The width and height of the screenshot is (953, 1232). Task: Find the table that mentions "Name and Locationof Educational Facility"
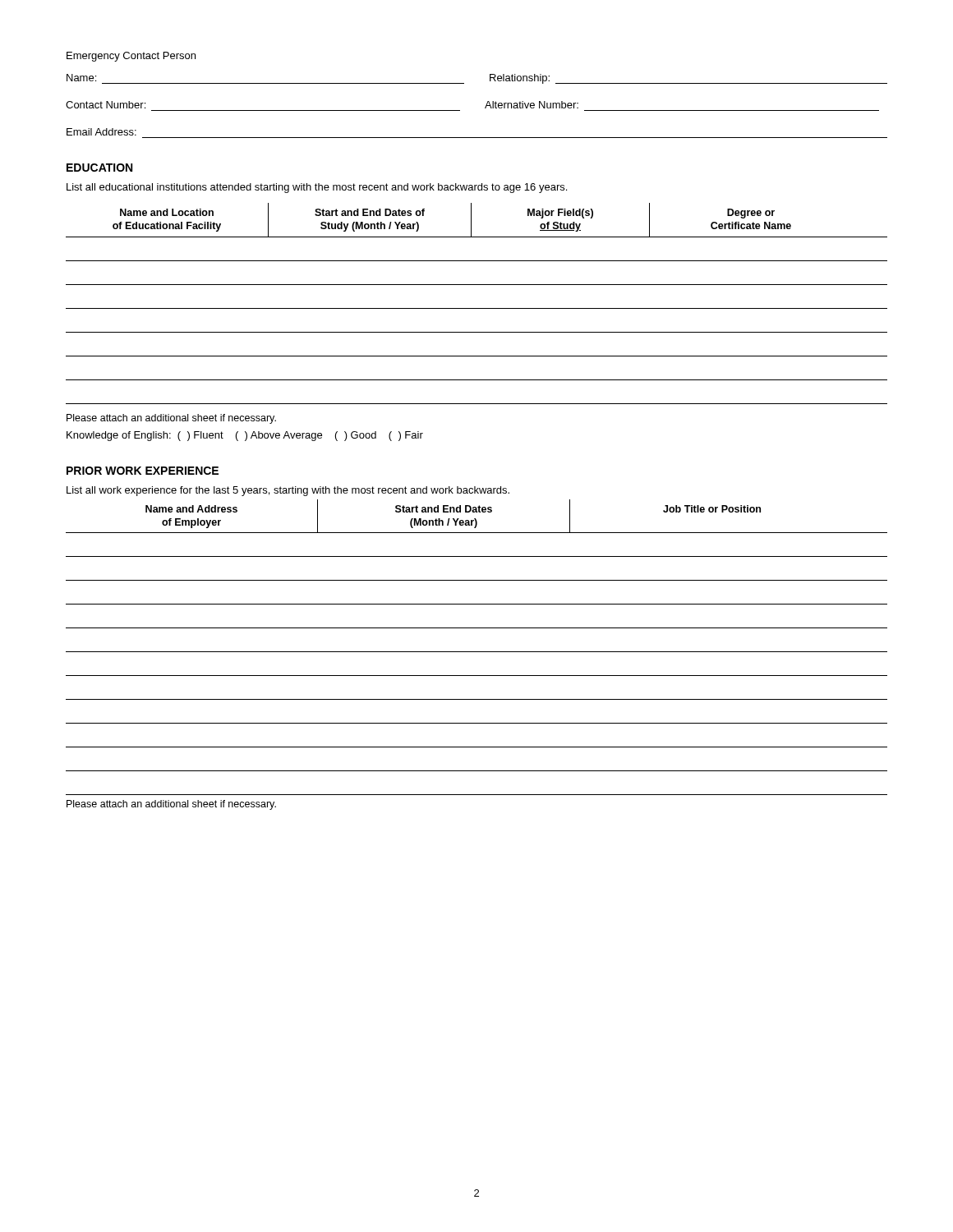coord(476,303)
